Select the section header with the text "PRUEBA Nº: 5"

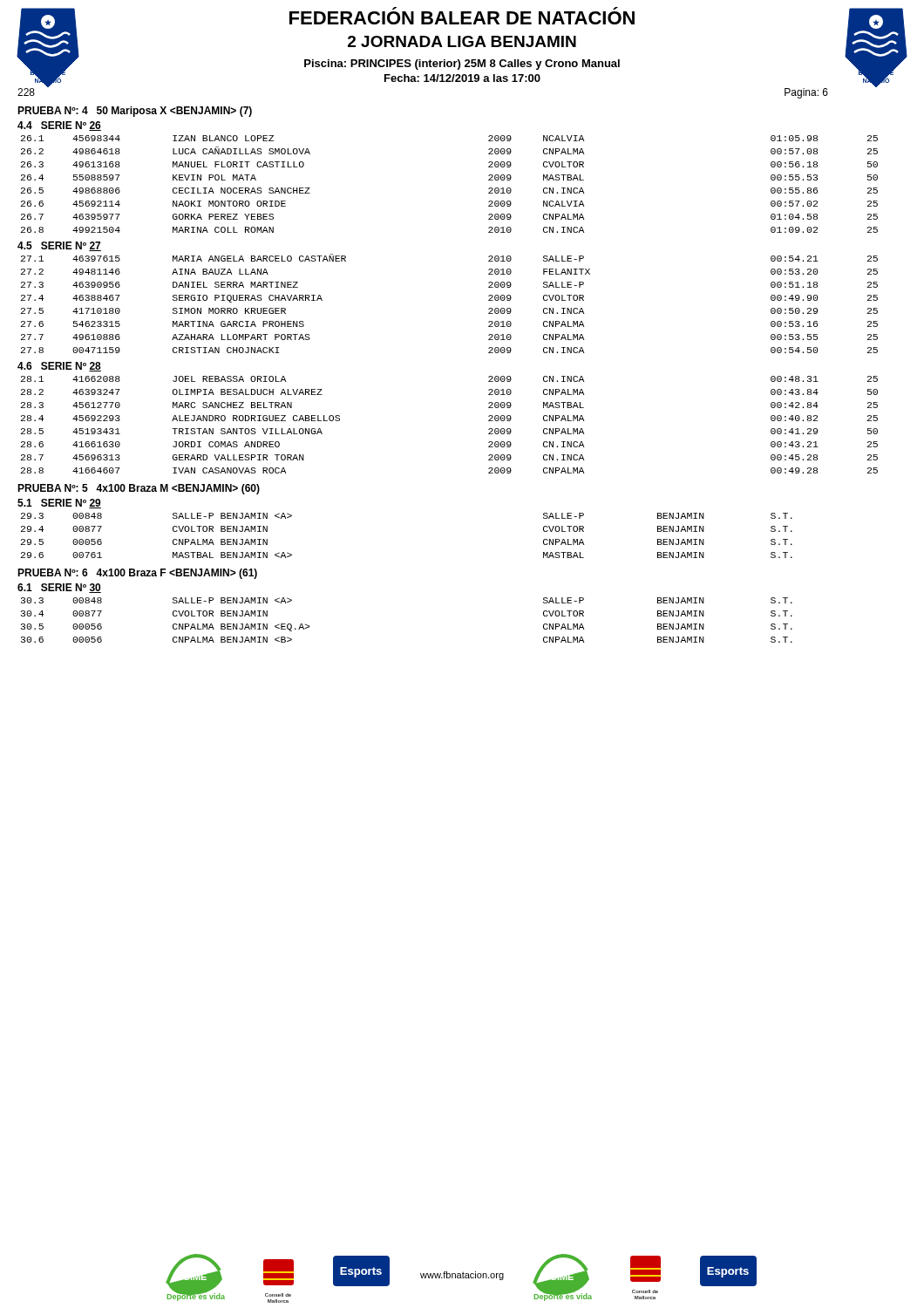[x=139, y=488]
